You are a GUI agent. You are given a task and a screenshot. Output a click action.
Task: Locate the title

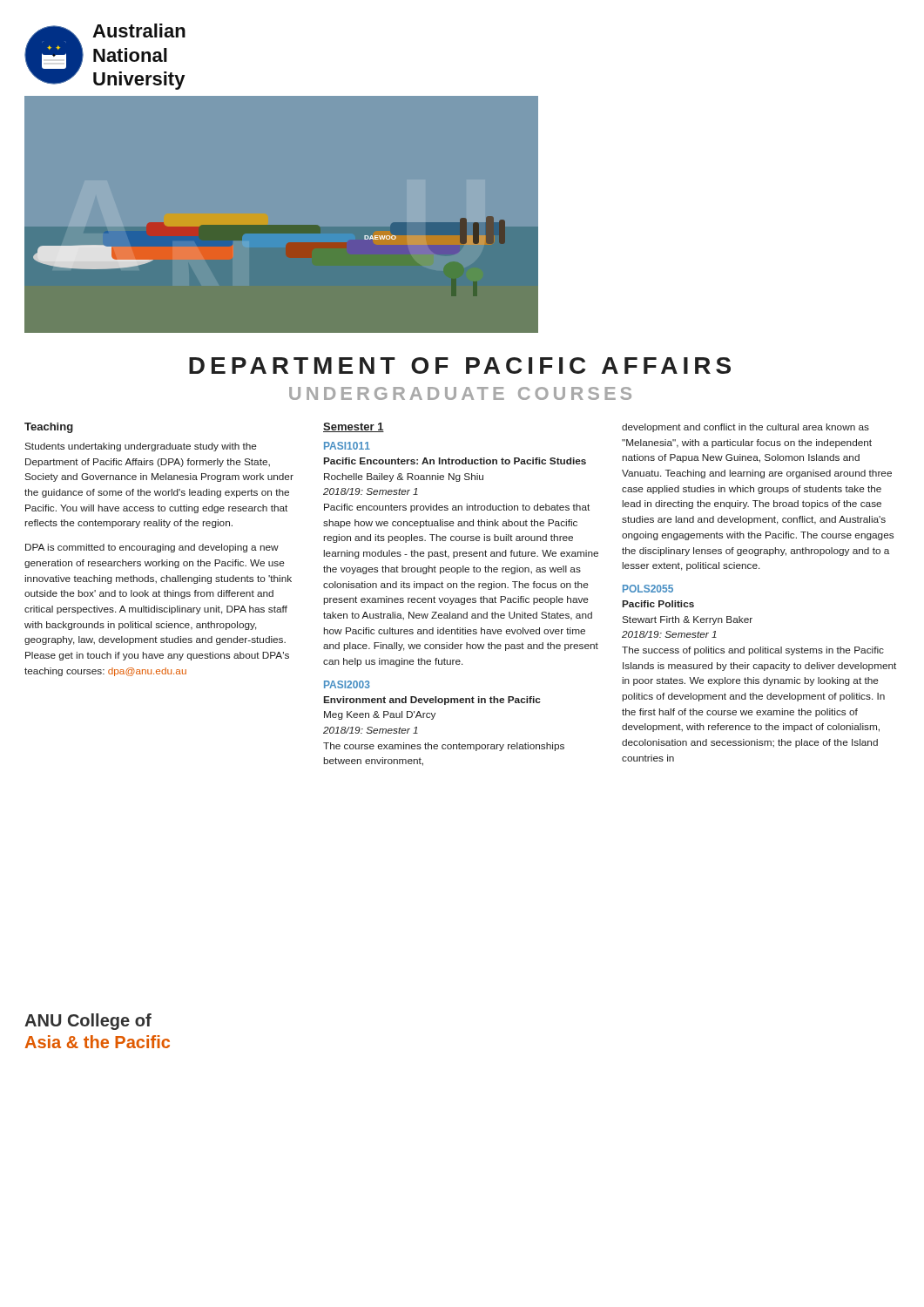[x=462, y=379]
